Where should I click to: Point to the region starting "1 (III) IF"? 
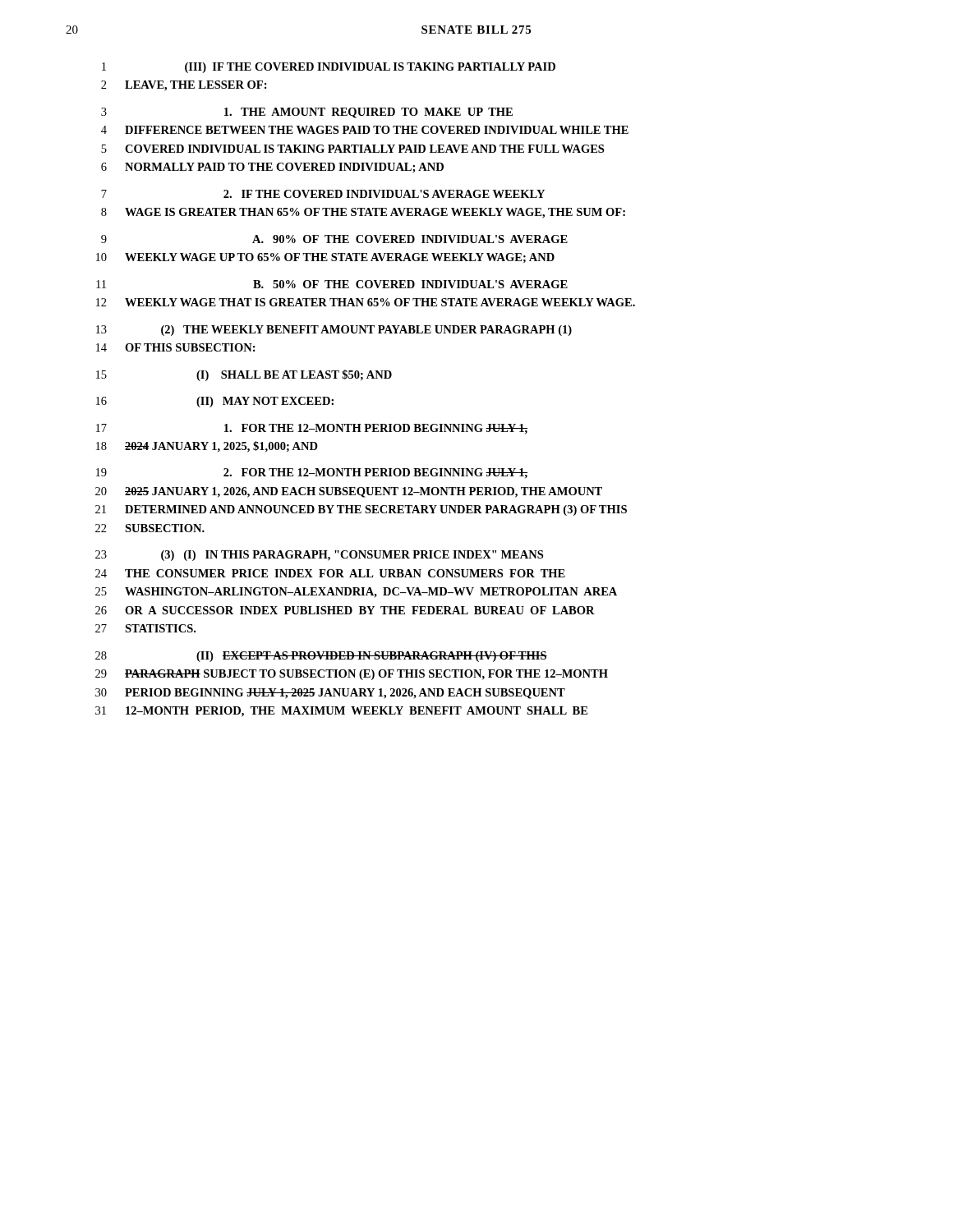tap(468, 76)
